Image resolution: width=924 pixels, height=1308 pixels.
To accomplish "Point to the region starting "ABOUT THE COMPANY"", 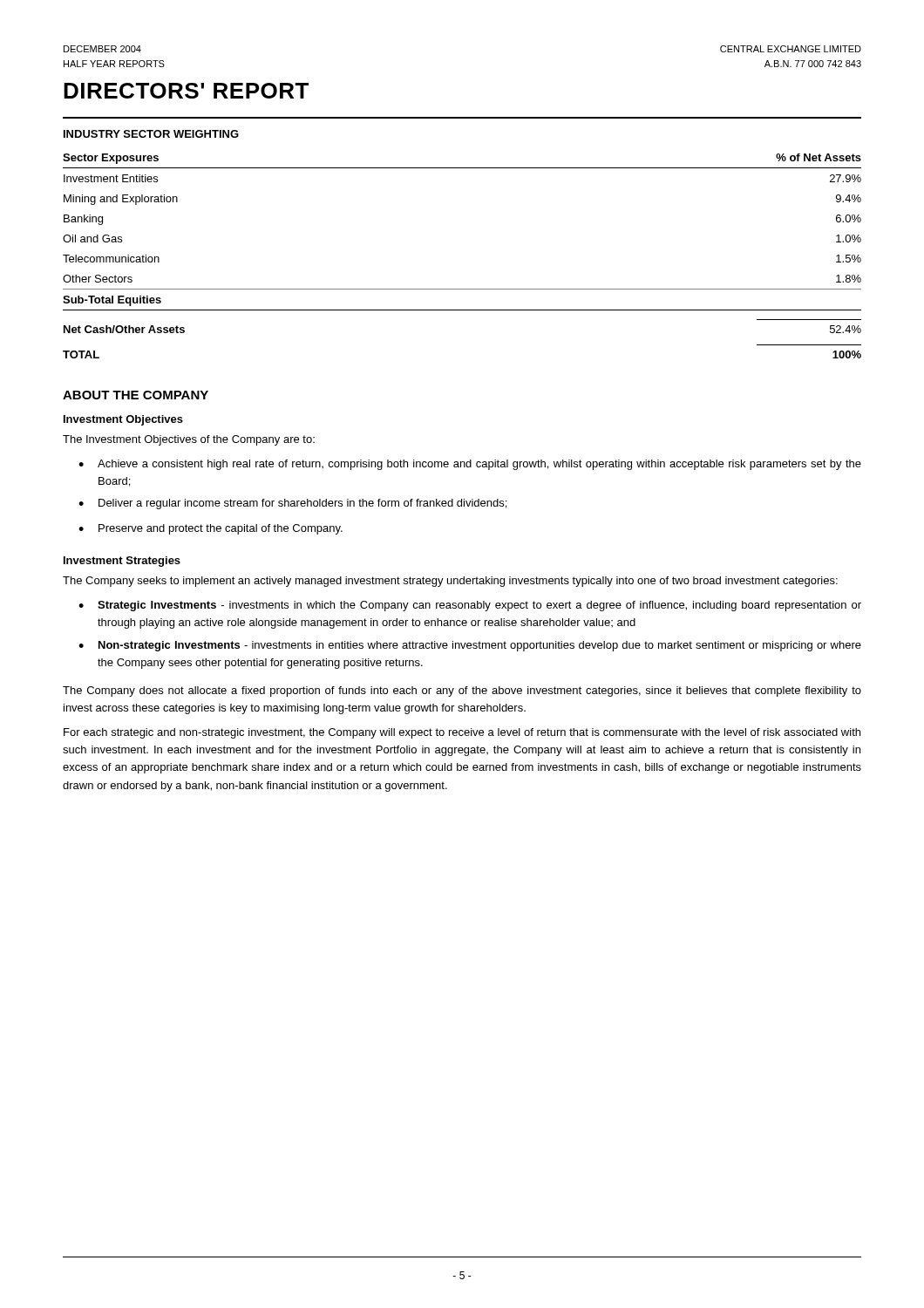I will (x=136, y=395).
